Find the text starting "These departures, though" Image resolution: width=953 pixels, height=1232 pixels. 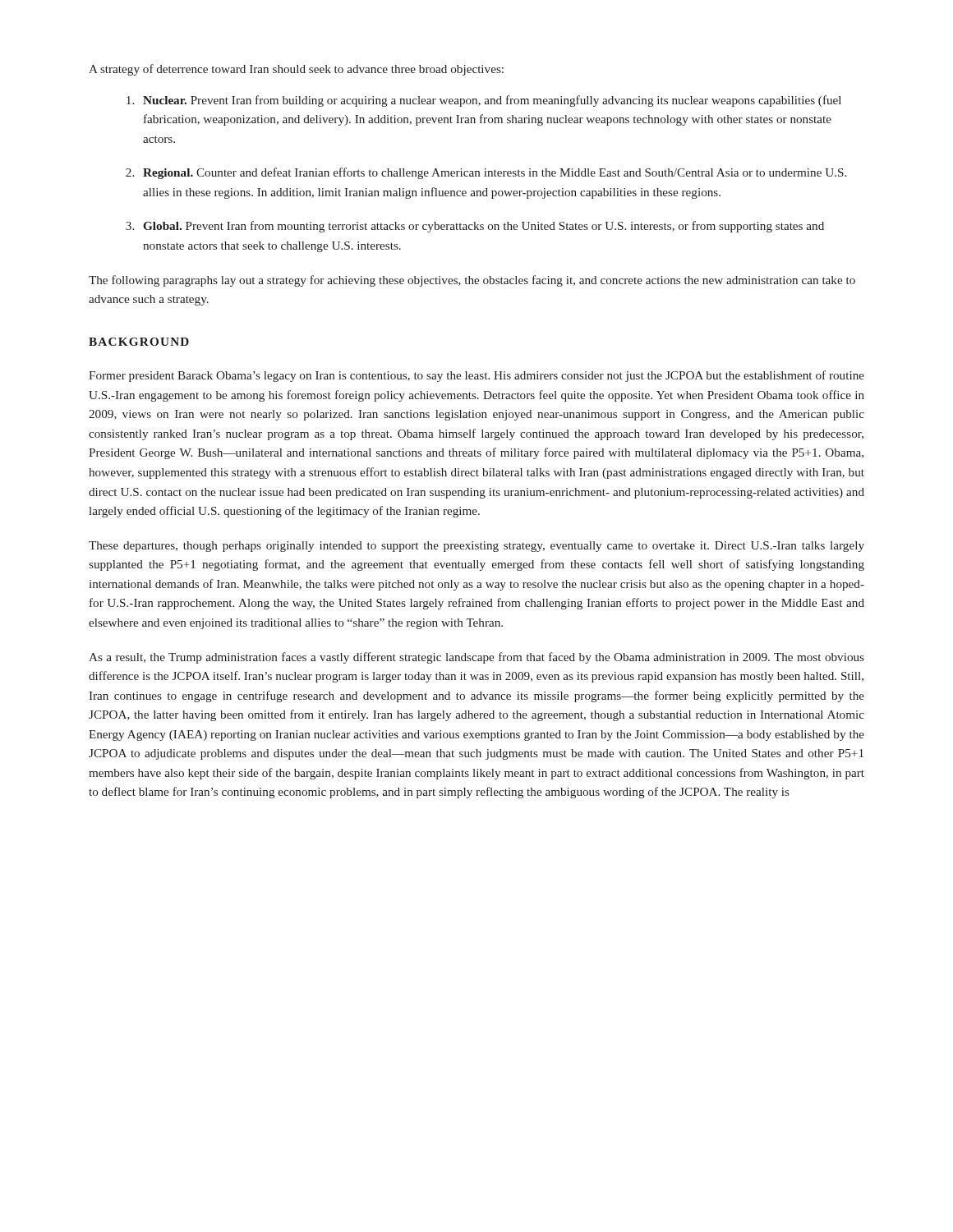coord(476,583)
